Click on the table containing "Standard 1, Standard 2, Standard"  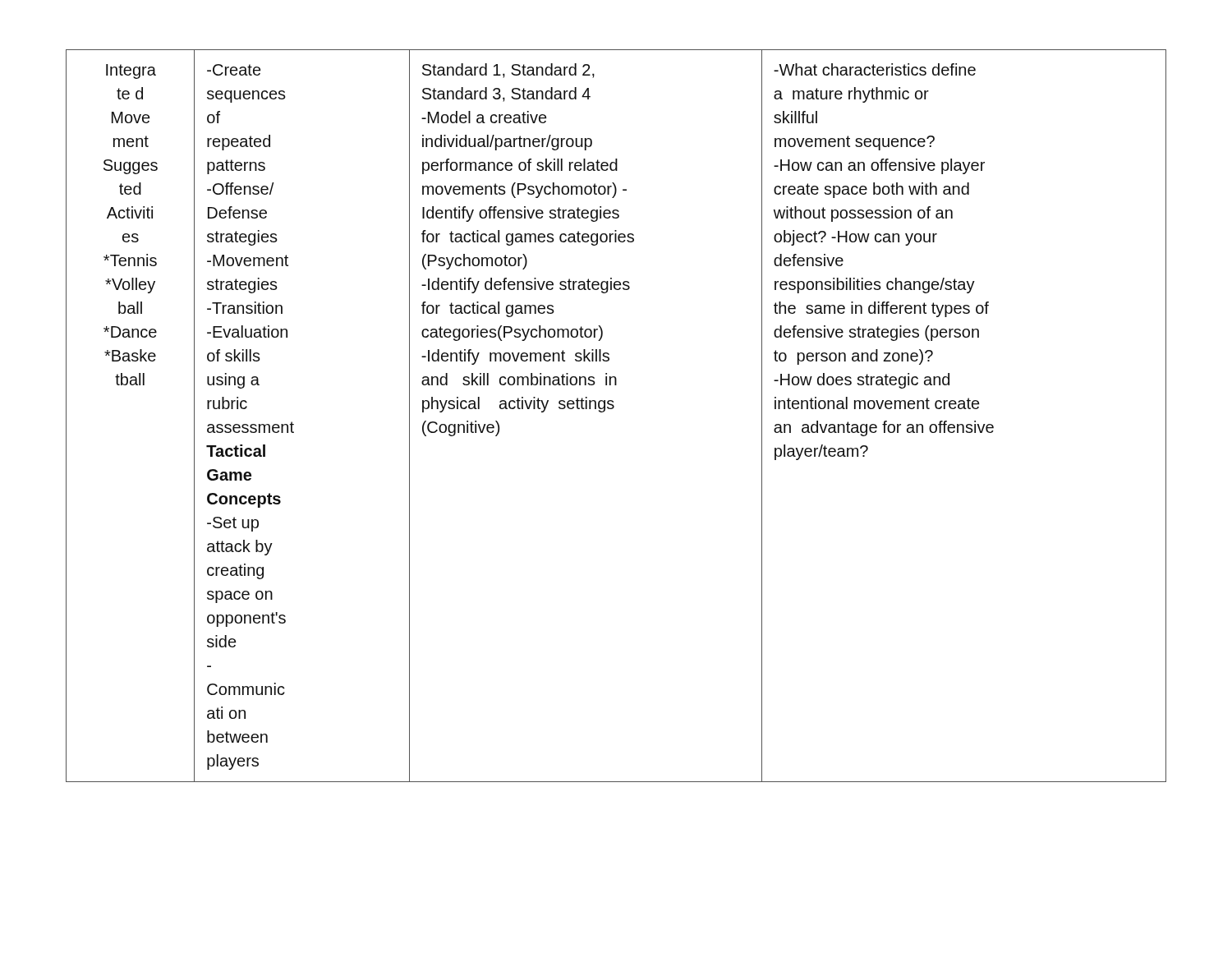coord(616,416)
